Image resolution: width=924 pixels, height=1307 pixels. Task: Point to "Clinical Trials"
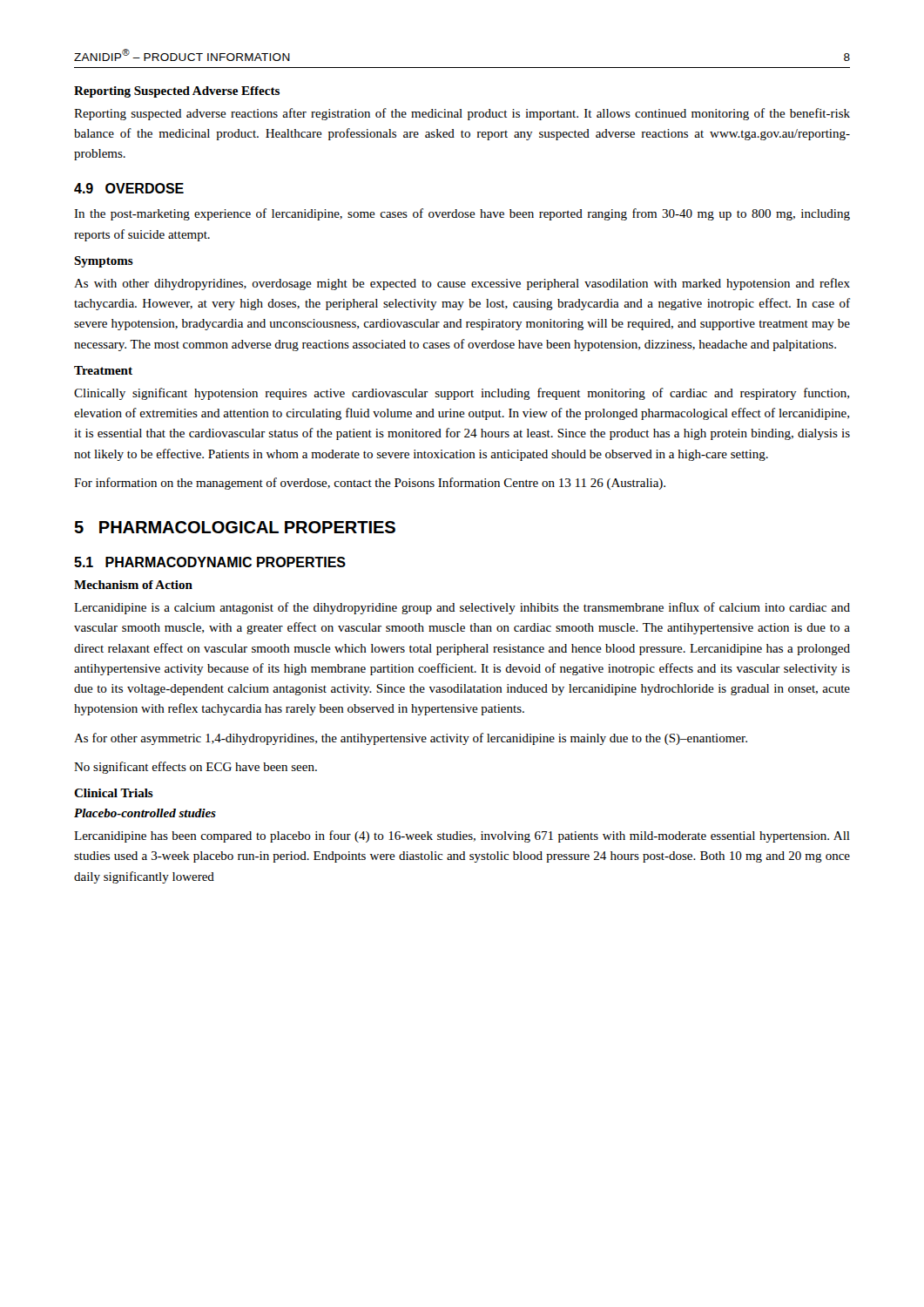point(114,793)
